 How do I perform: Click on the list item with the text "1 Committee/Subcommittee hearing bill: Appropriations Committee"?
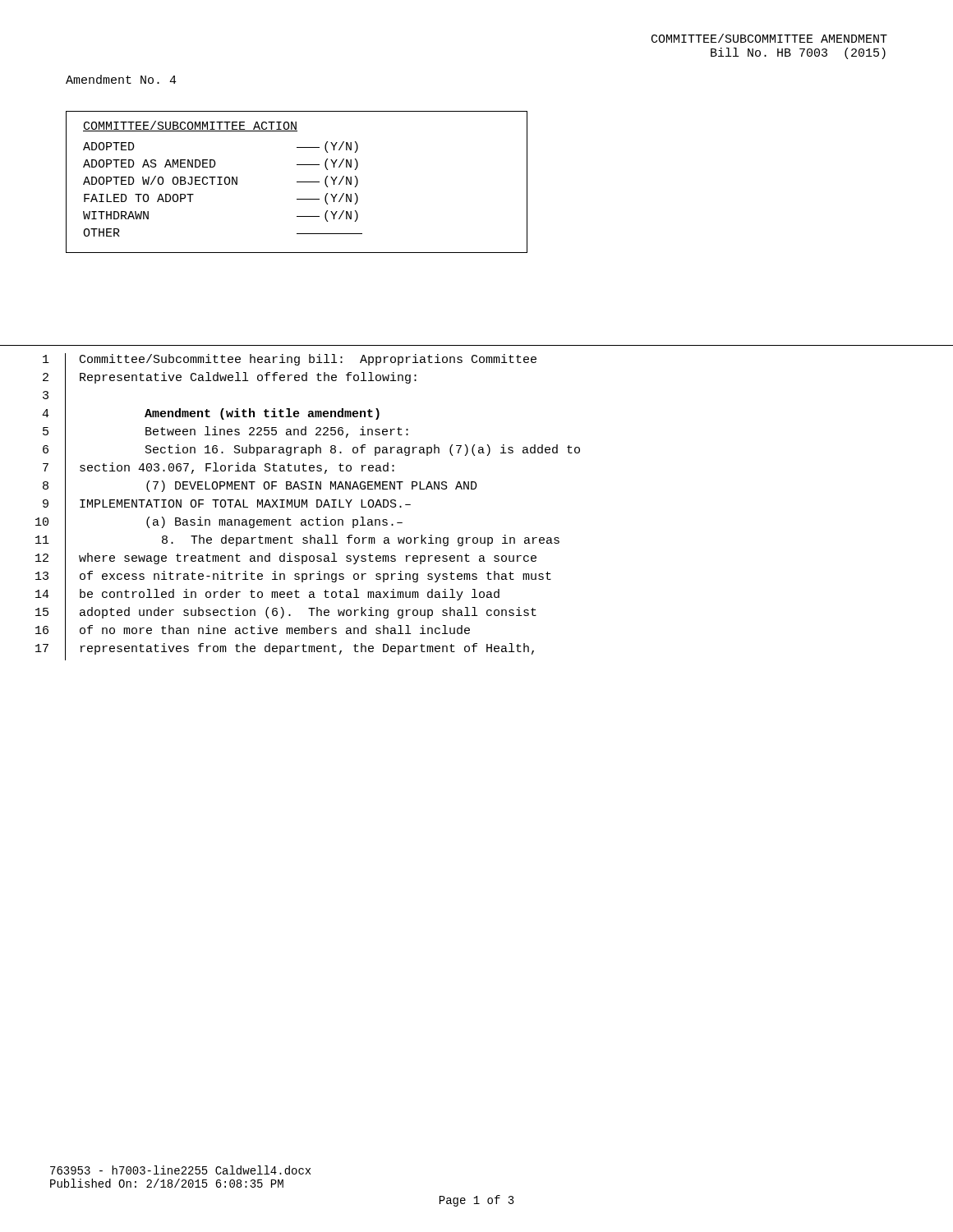(x=476, y=362)
